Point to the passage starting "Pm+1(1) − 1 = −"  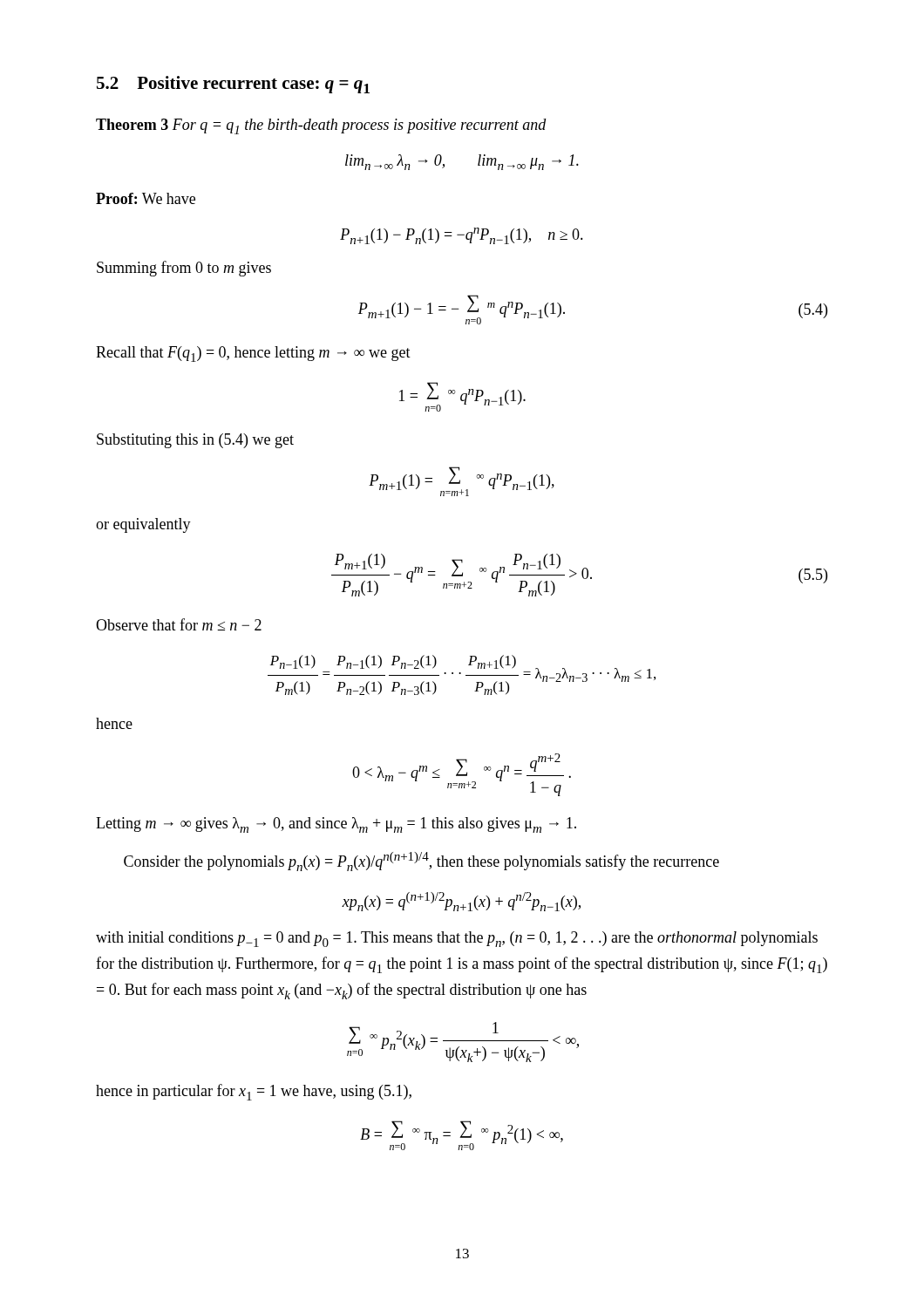click(473, 311)
